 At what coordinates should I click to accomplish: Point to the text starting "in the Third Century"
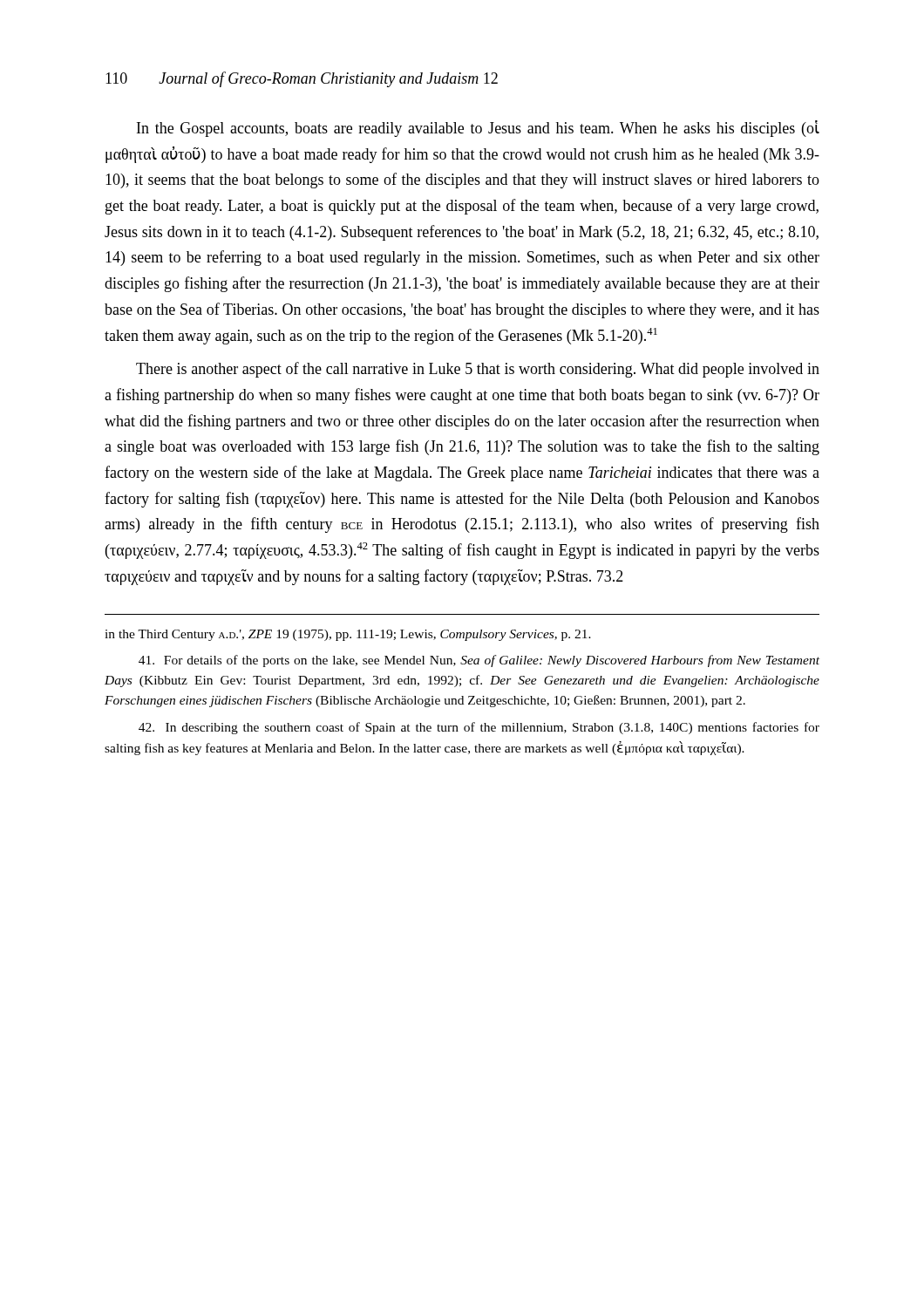348,634
